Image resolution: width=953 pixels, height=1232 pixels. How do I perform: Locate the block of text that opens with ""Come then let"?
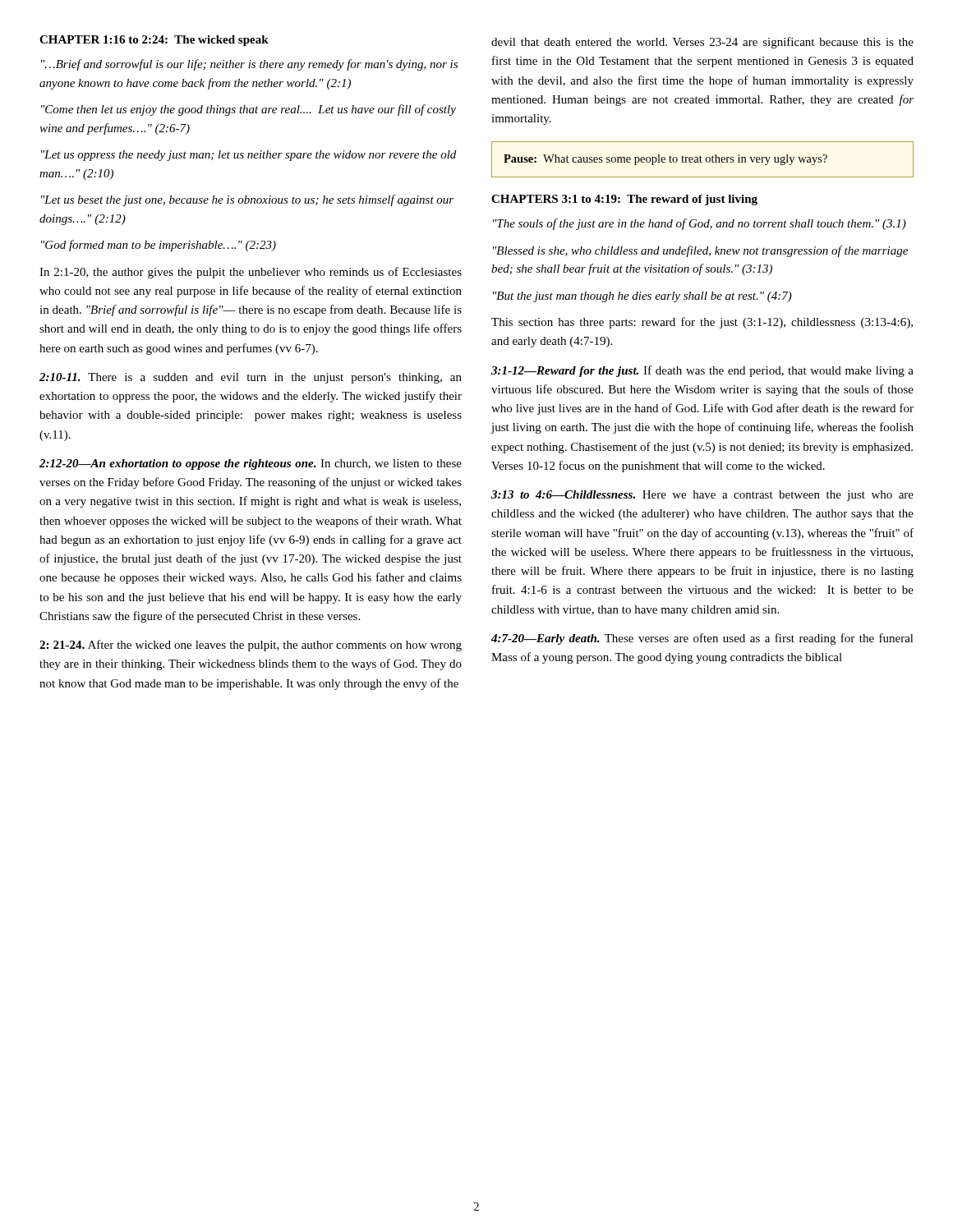click(248, 118)
